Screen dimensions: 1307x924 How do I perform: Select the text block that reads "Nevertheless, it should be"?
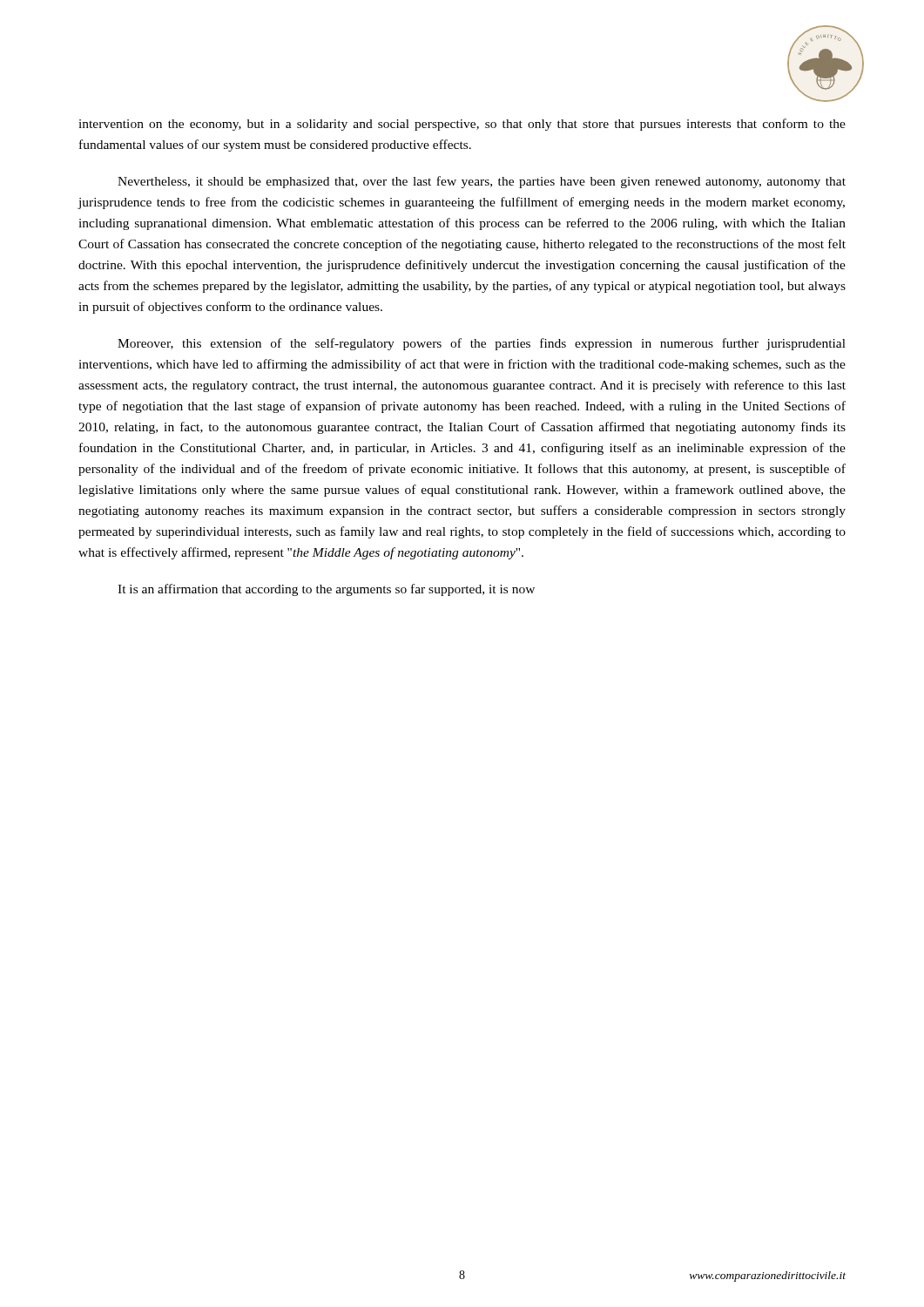[462, 244]
